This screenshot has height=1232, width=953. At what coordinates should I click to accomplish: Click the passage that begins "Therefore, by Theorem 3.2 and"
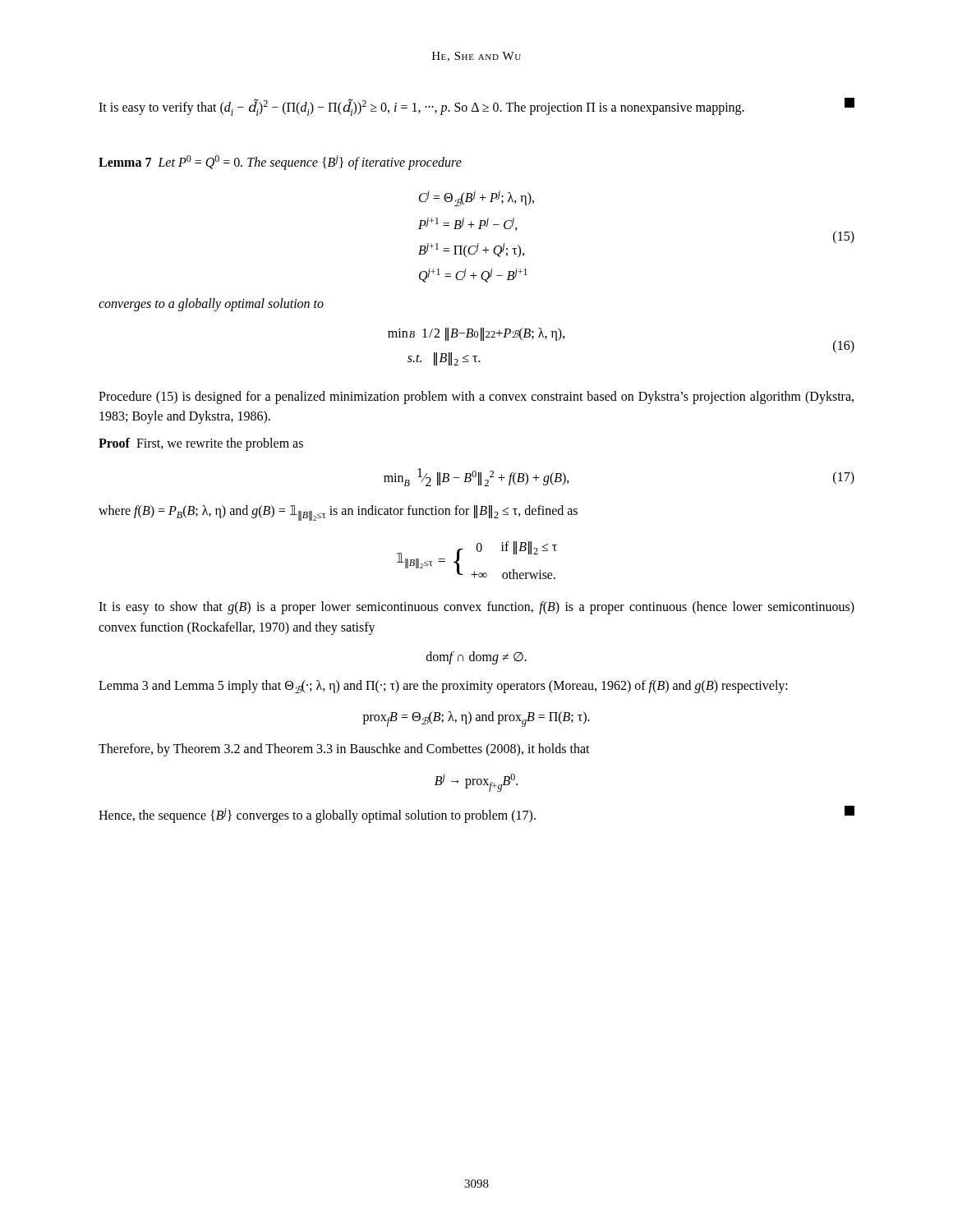click(x=344, y=749)
